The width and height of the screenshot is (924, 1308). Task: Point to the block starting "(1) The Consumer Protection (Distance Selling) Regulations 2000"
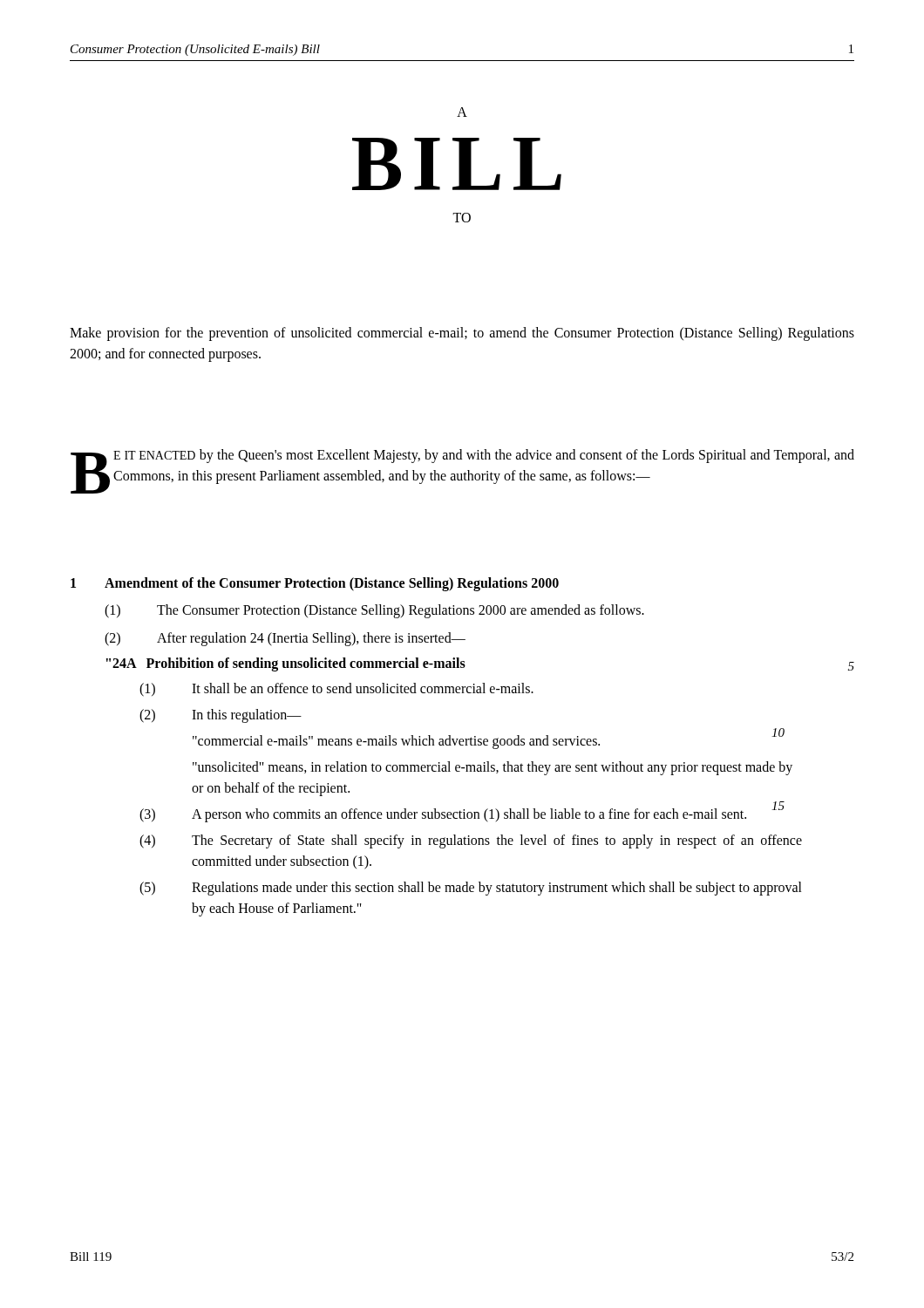[x=462, y=610]
